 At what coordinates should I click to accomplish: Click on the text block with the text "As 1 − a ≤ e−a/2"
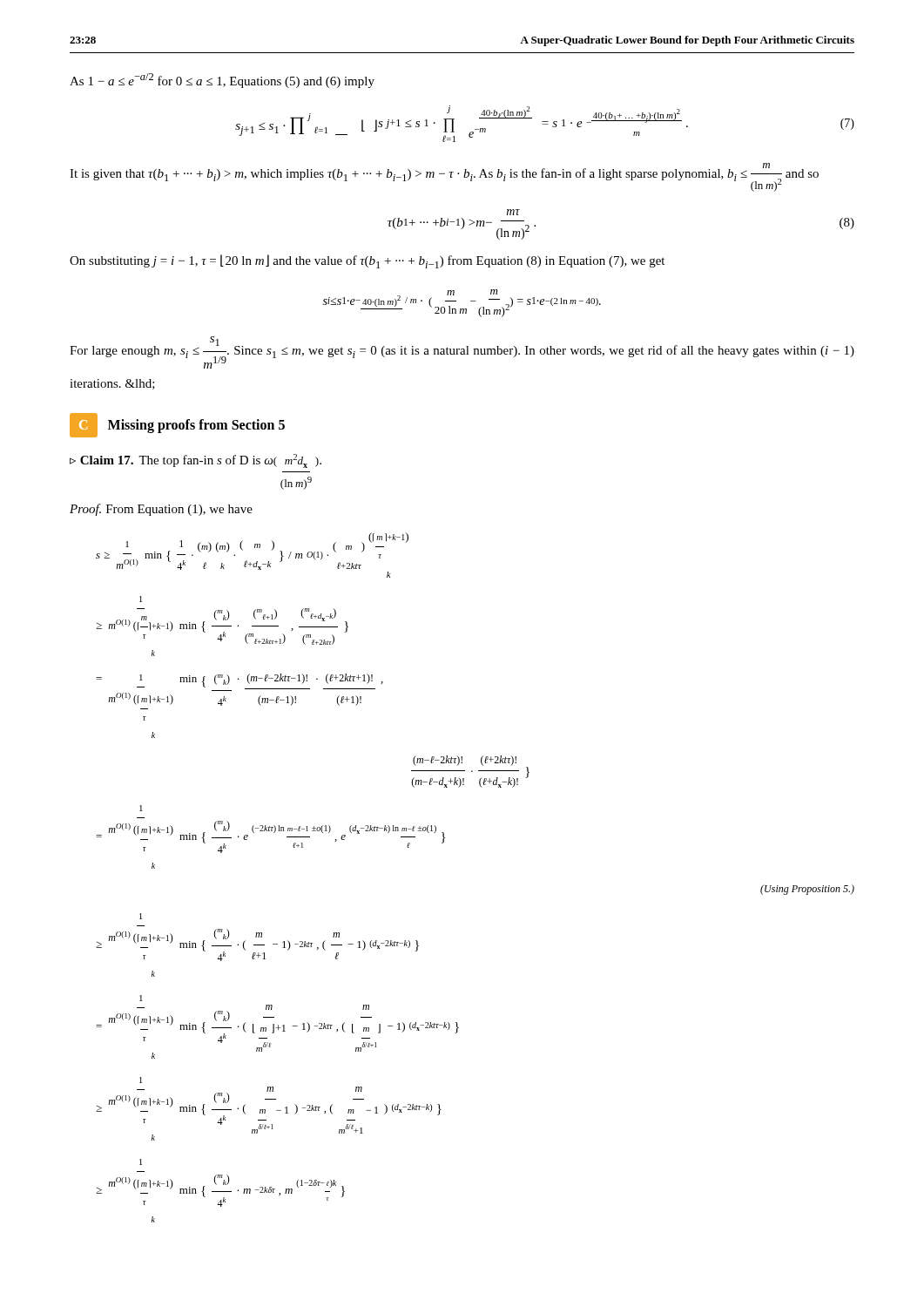(222, 79)
